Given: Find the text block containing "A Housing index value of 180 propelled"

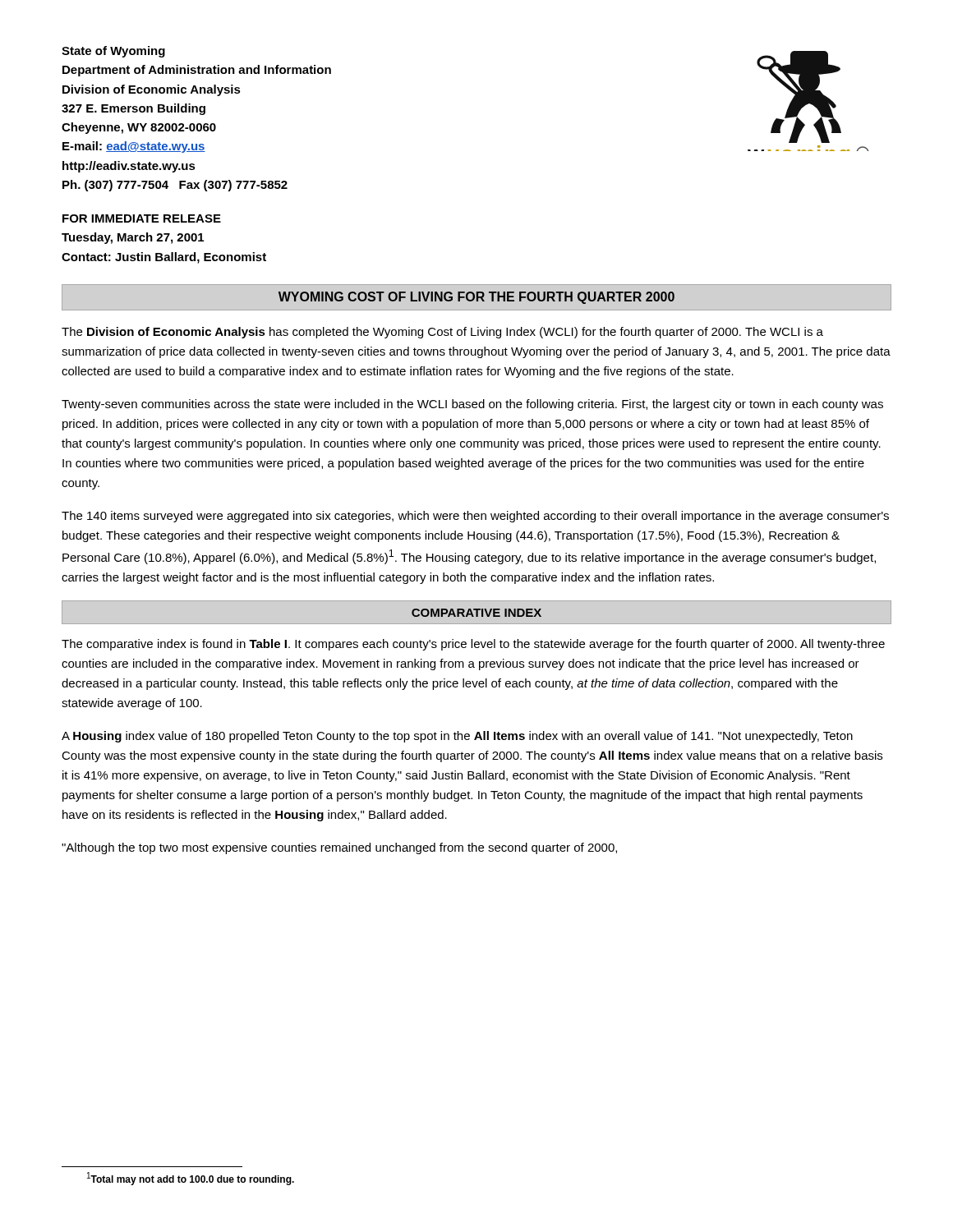Looking at the screenshot, I should [472, 775].
